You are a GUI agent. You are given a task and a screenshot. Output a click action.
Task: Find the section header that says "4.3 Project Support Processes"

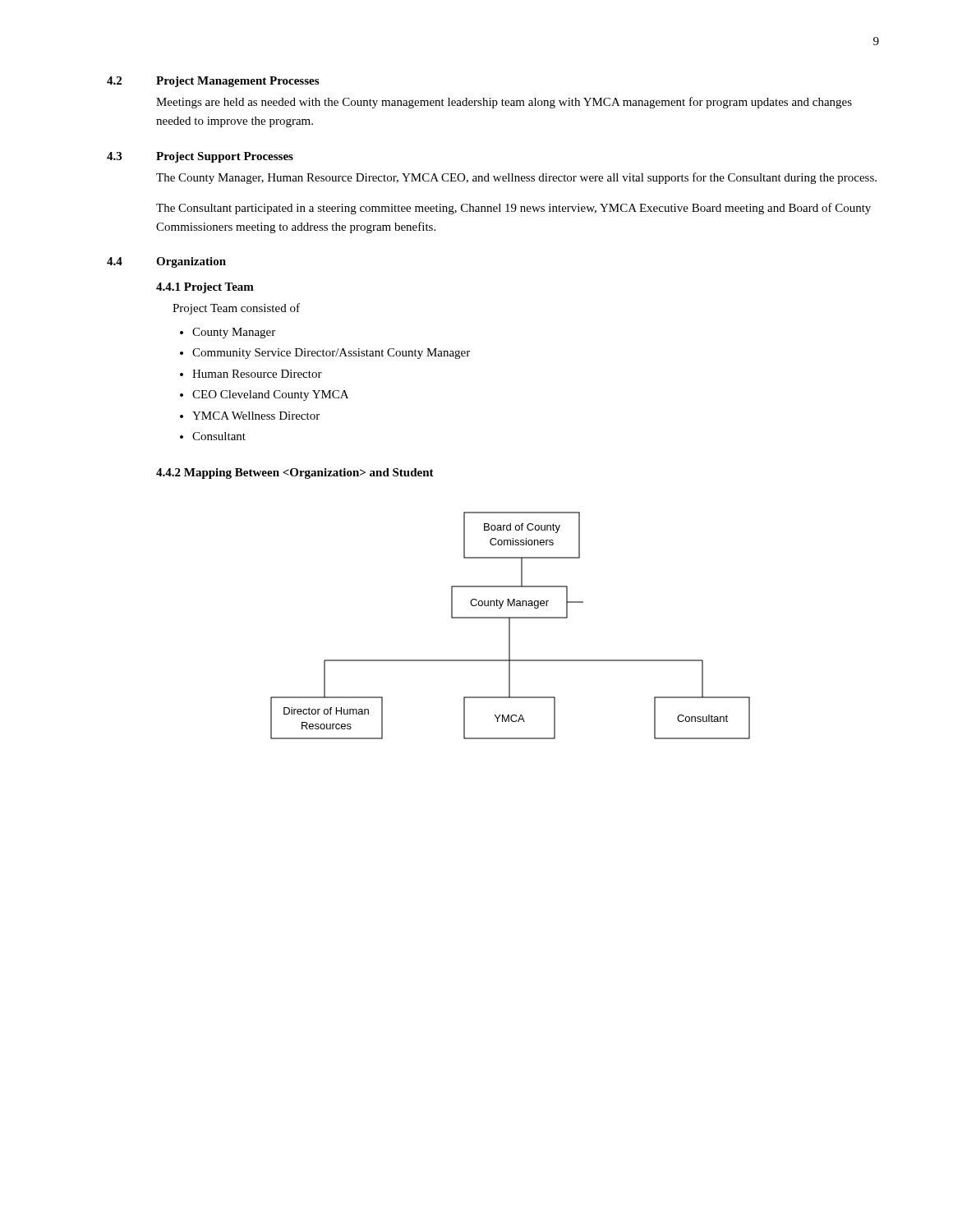(x=200, y=156)
